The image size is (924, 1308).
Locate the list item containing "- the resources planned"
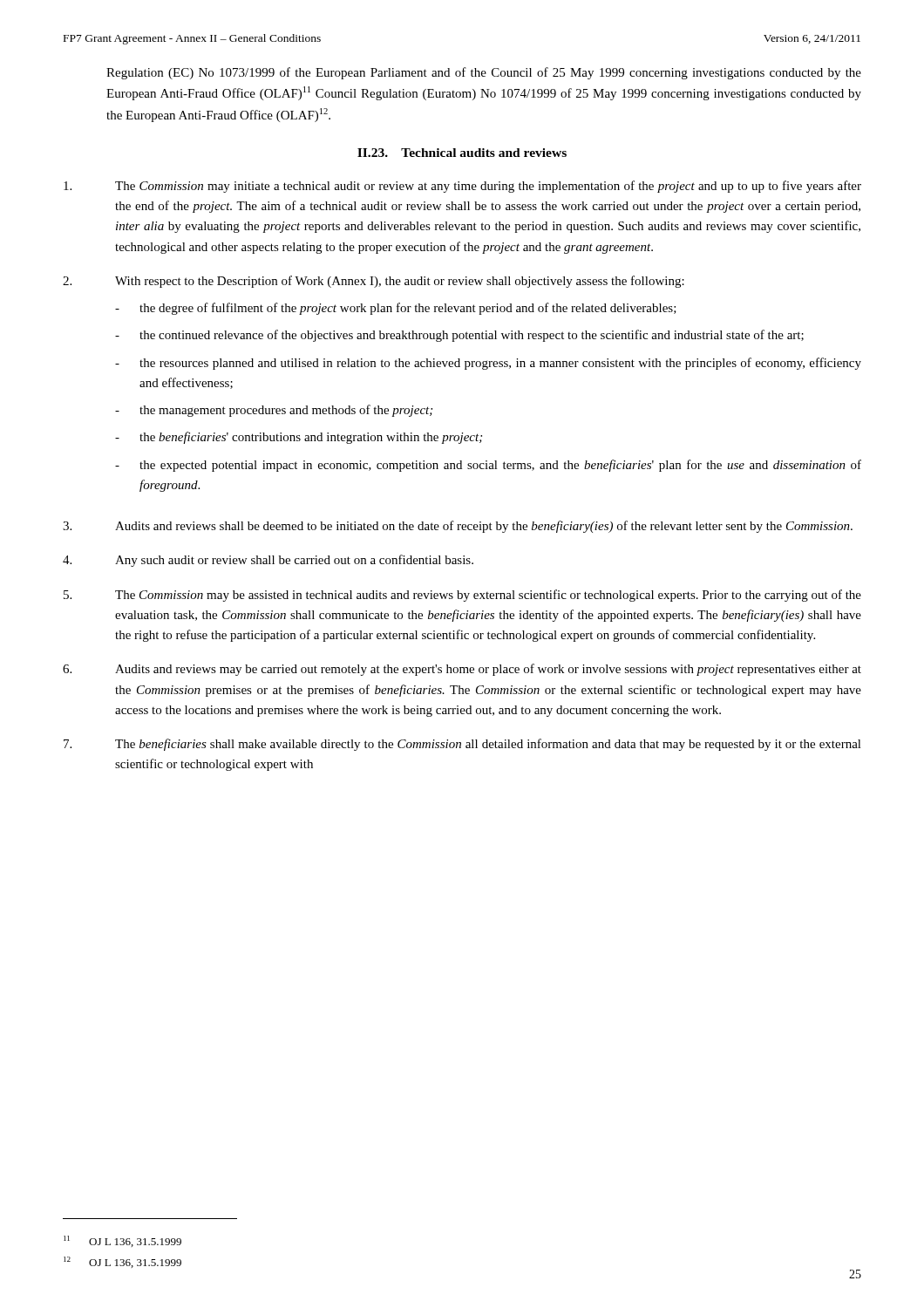(488, 373)
